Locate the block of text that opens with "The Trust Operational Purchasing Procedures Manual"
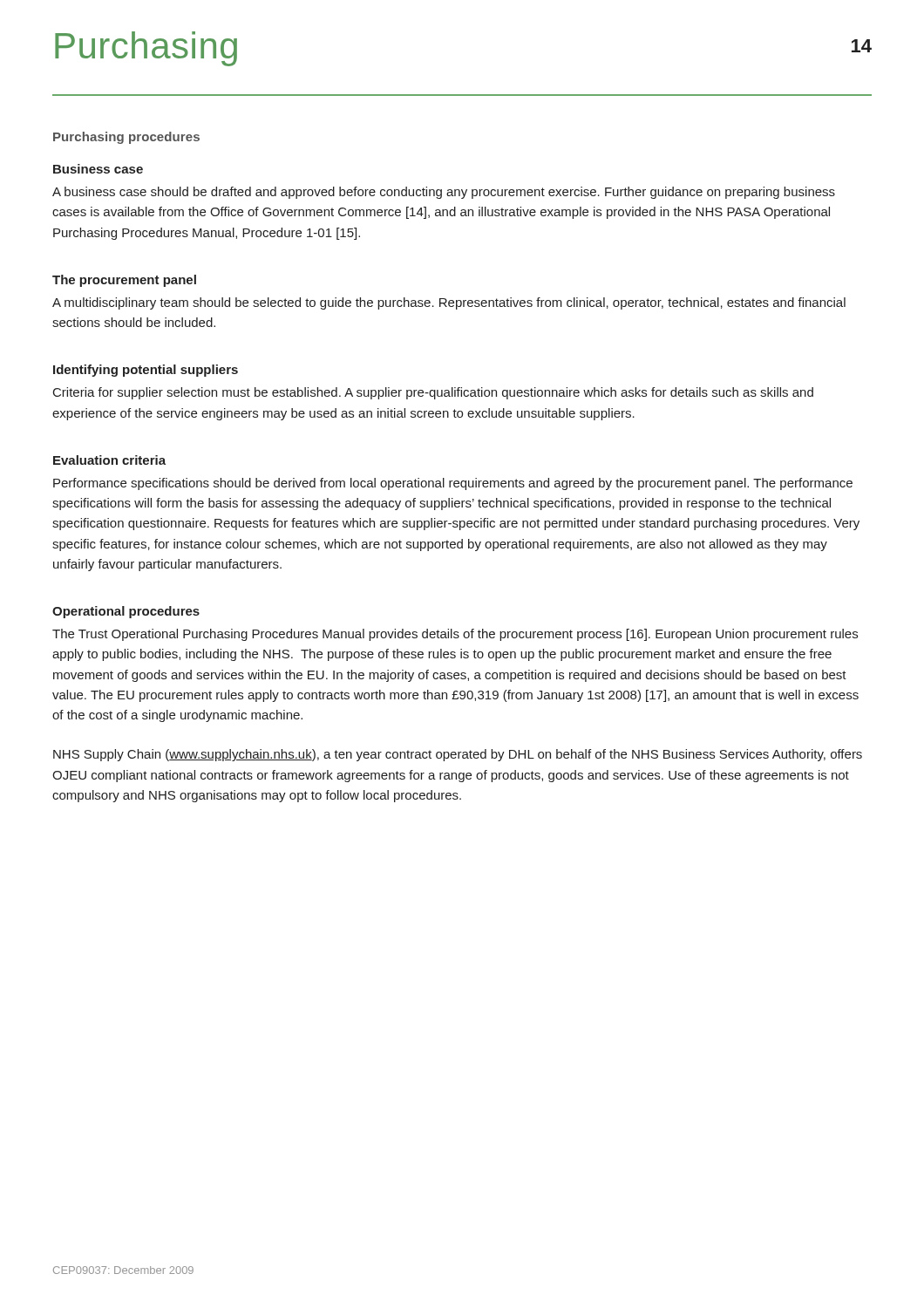The image size is (924, 1308). [x=456, y=674]
